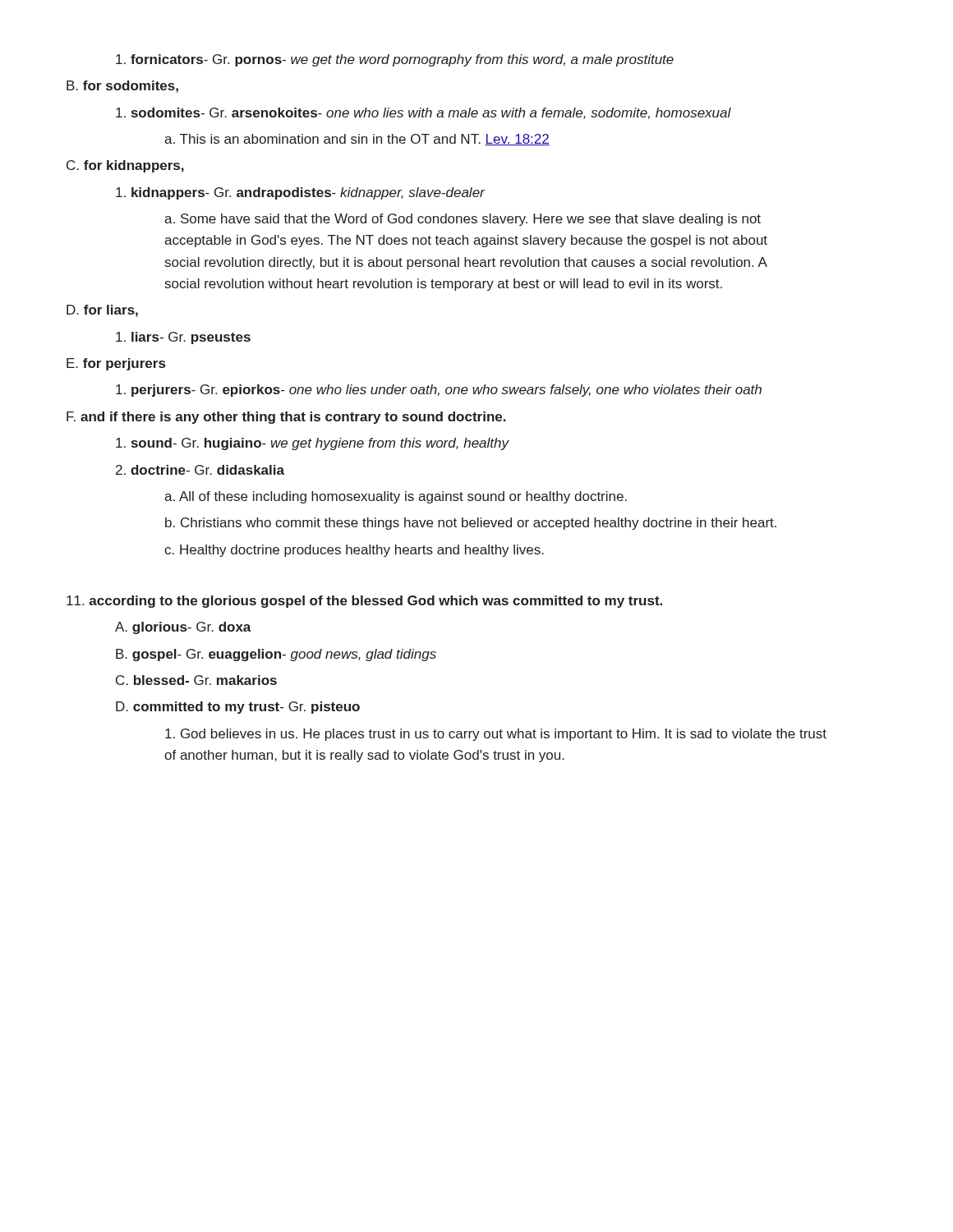Point to the passage starting "F. and if there is any other"

pos(286,417)
